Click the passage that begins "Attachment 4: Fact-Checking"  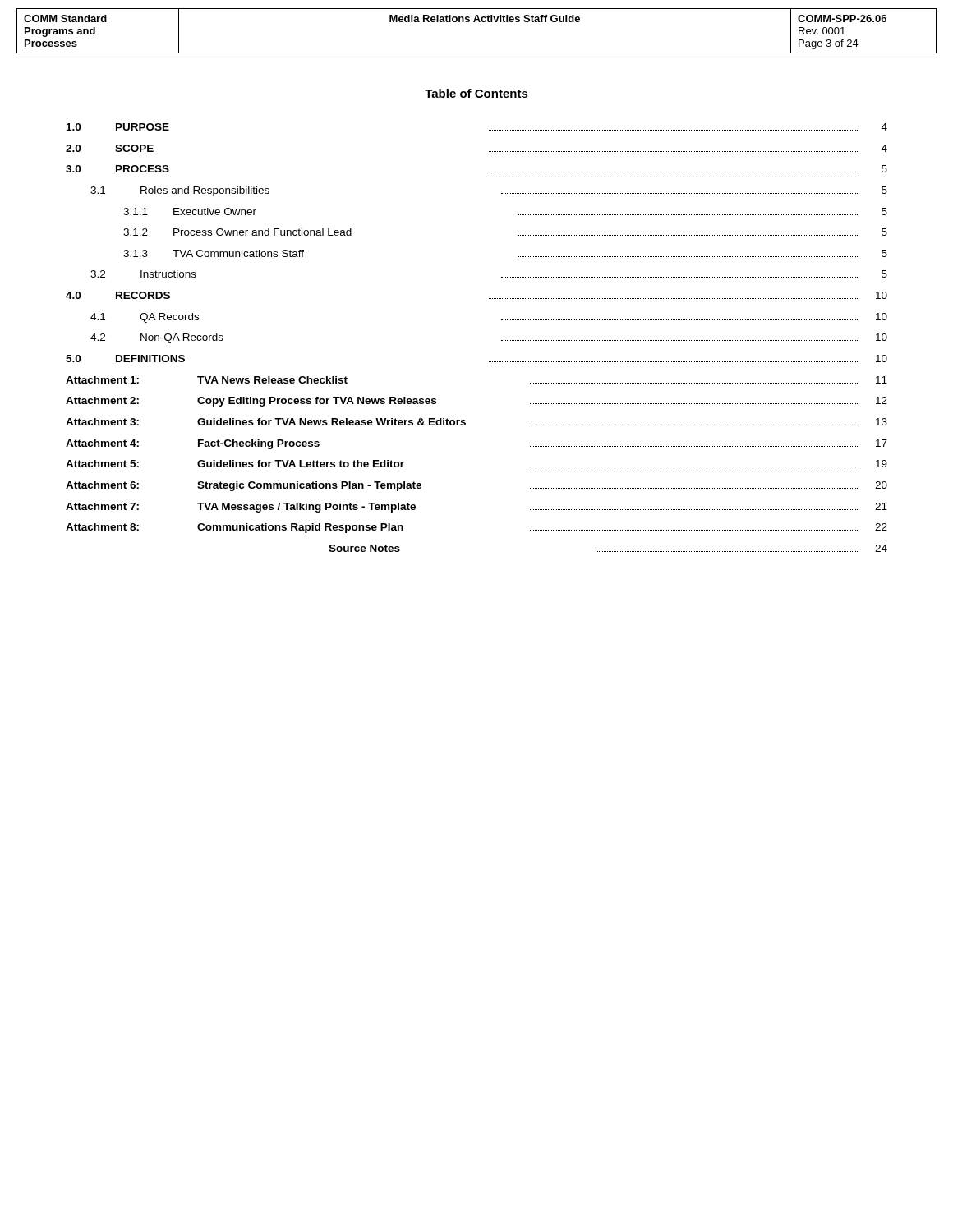[105, 444]
